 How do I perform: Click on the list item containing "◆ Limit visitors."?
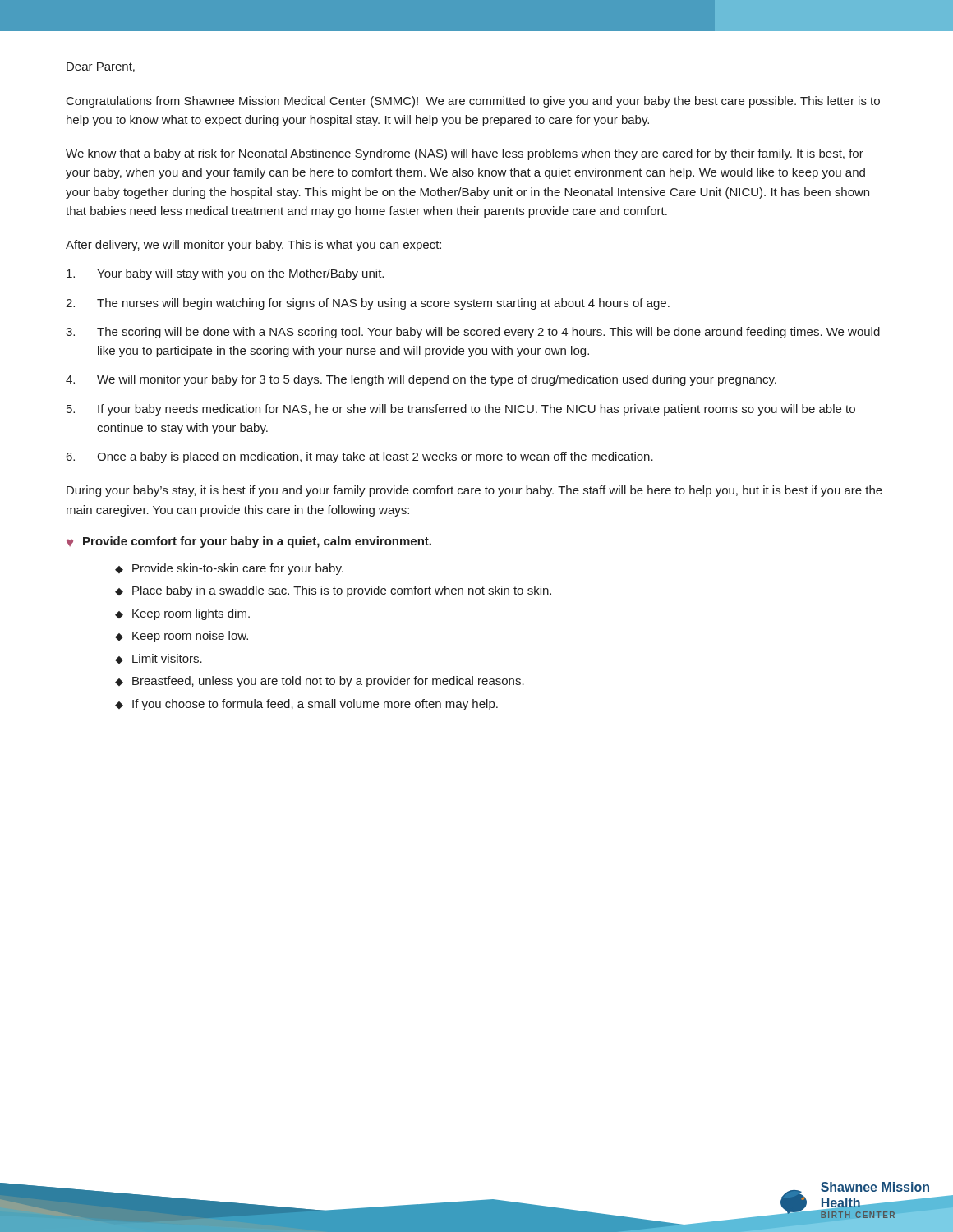(x=159, y=659)
